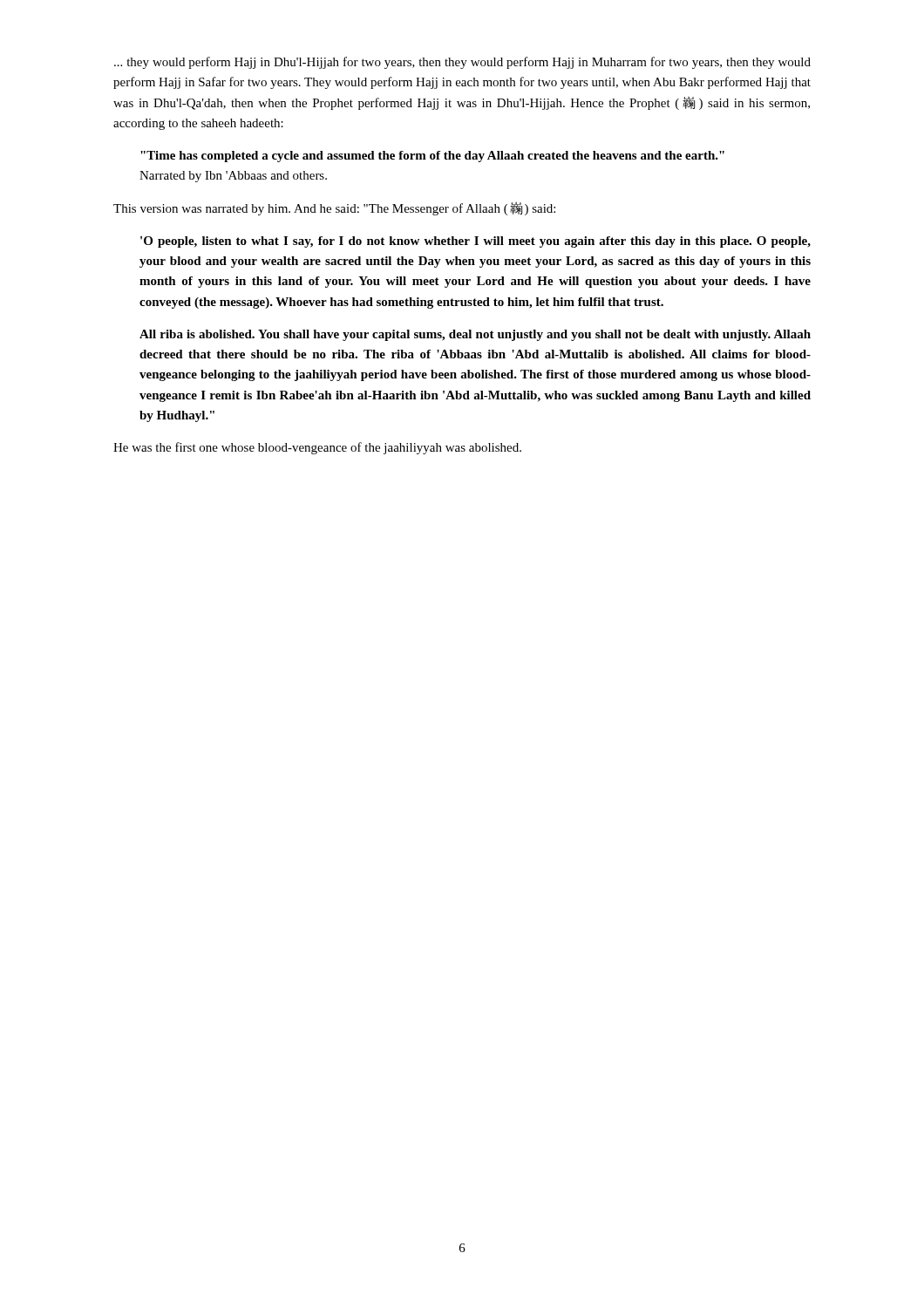Locate the text block that reads "All riba is abolished."
Image resolution: width=924 pixels, height=1308 pixels.
[475, 374]
